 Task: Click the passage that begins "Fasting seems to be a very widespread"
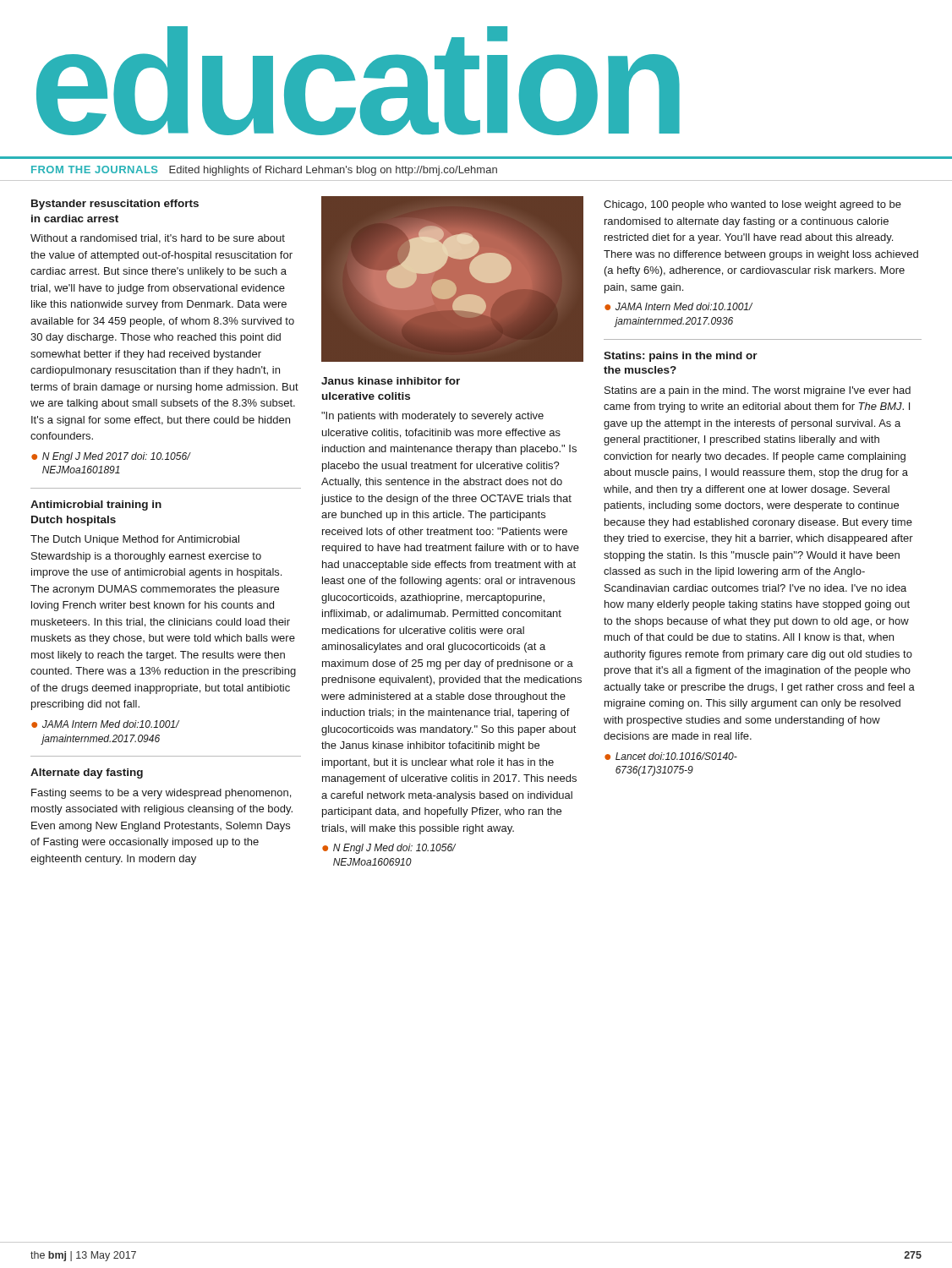tap(166, 826)
